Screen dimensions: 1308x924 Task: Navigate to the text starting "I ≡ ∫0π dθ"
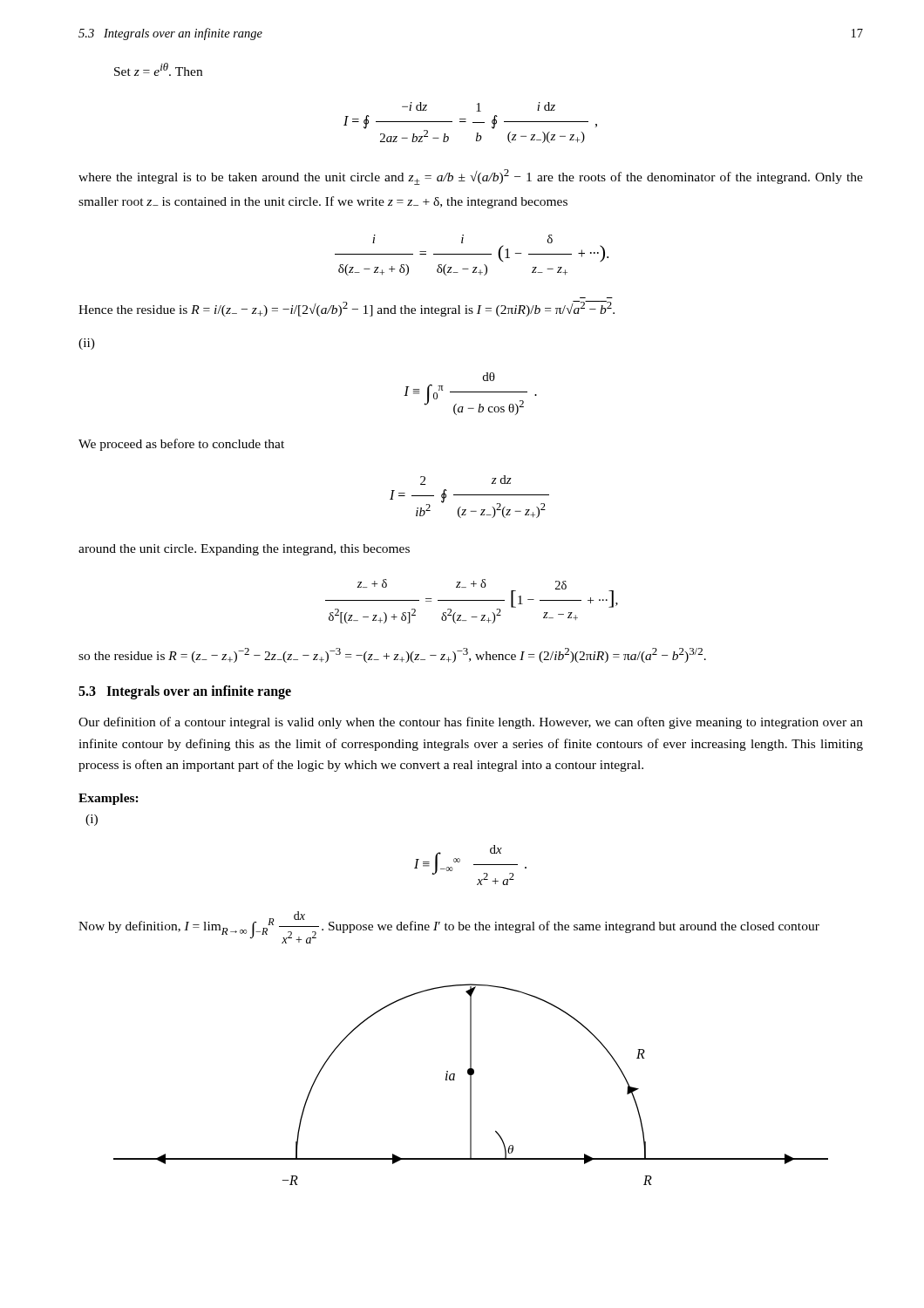(471, 393)
